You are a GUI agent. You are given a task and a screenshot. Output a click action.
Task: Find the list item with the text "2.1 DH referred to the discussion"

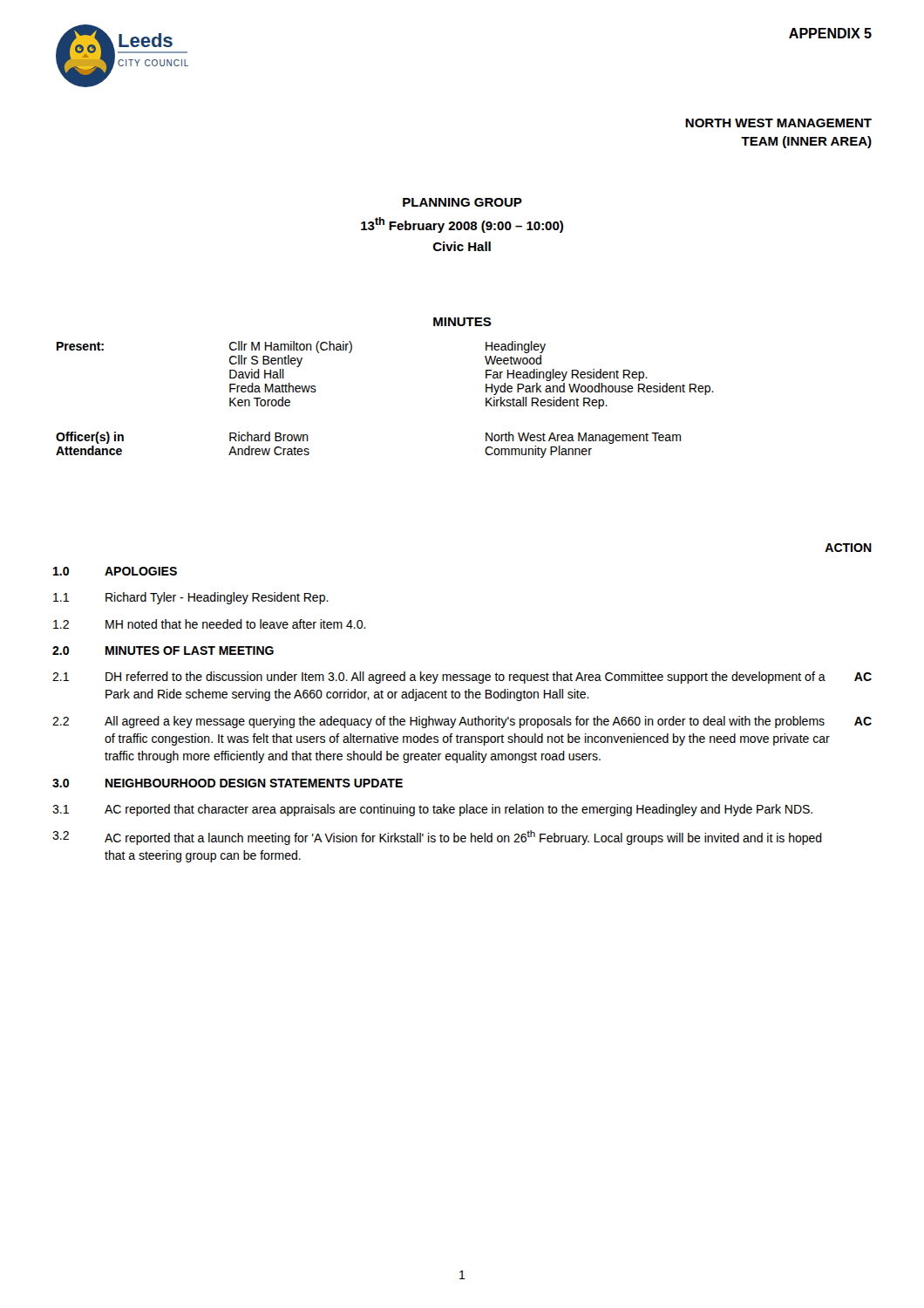tap(462, 686)
